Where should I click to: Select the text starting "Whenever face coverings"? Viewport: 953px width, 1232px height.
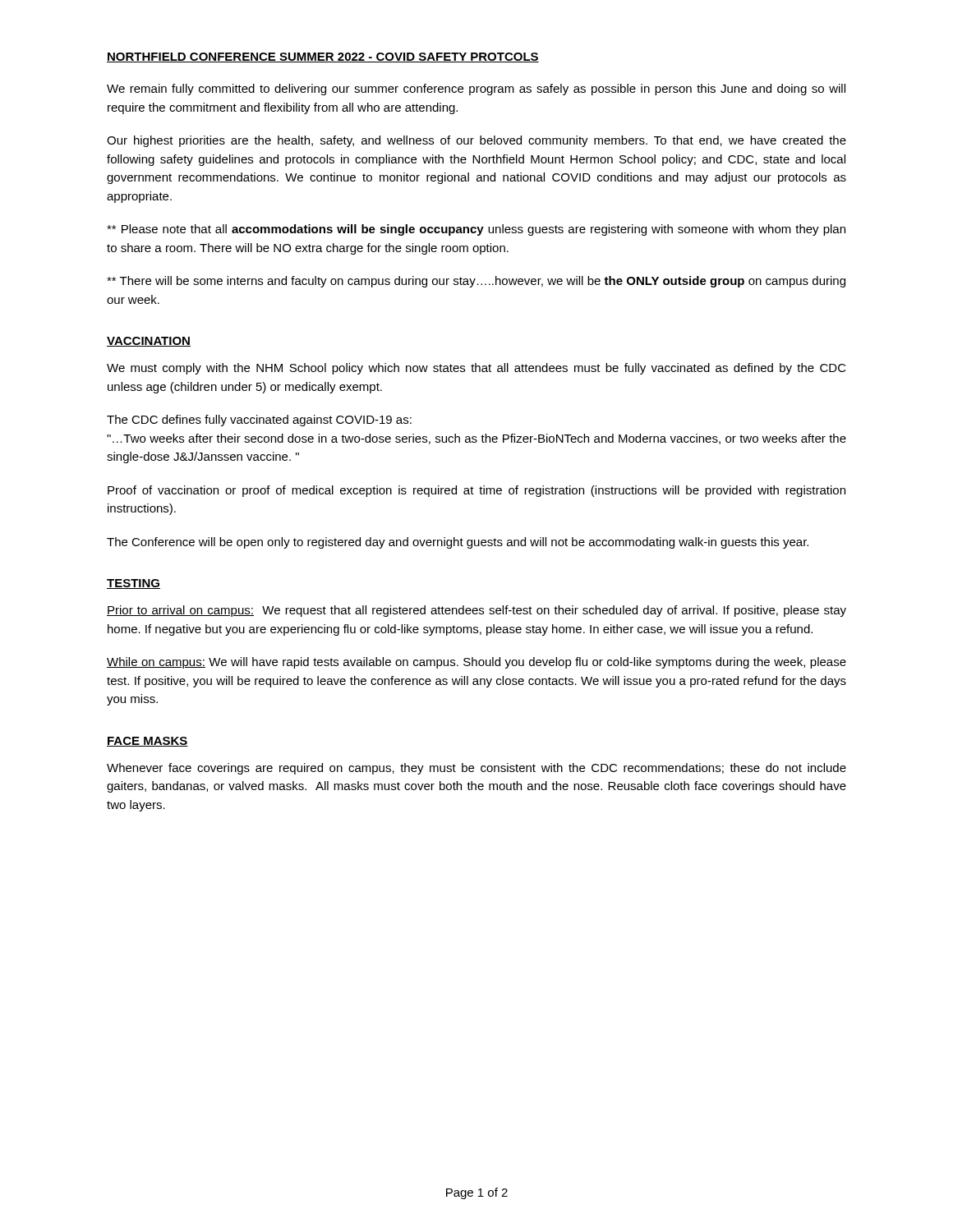[x=476, y=786]
